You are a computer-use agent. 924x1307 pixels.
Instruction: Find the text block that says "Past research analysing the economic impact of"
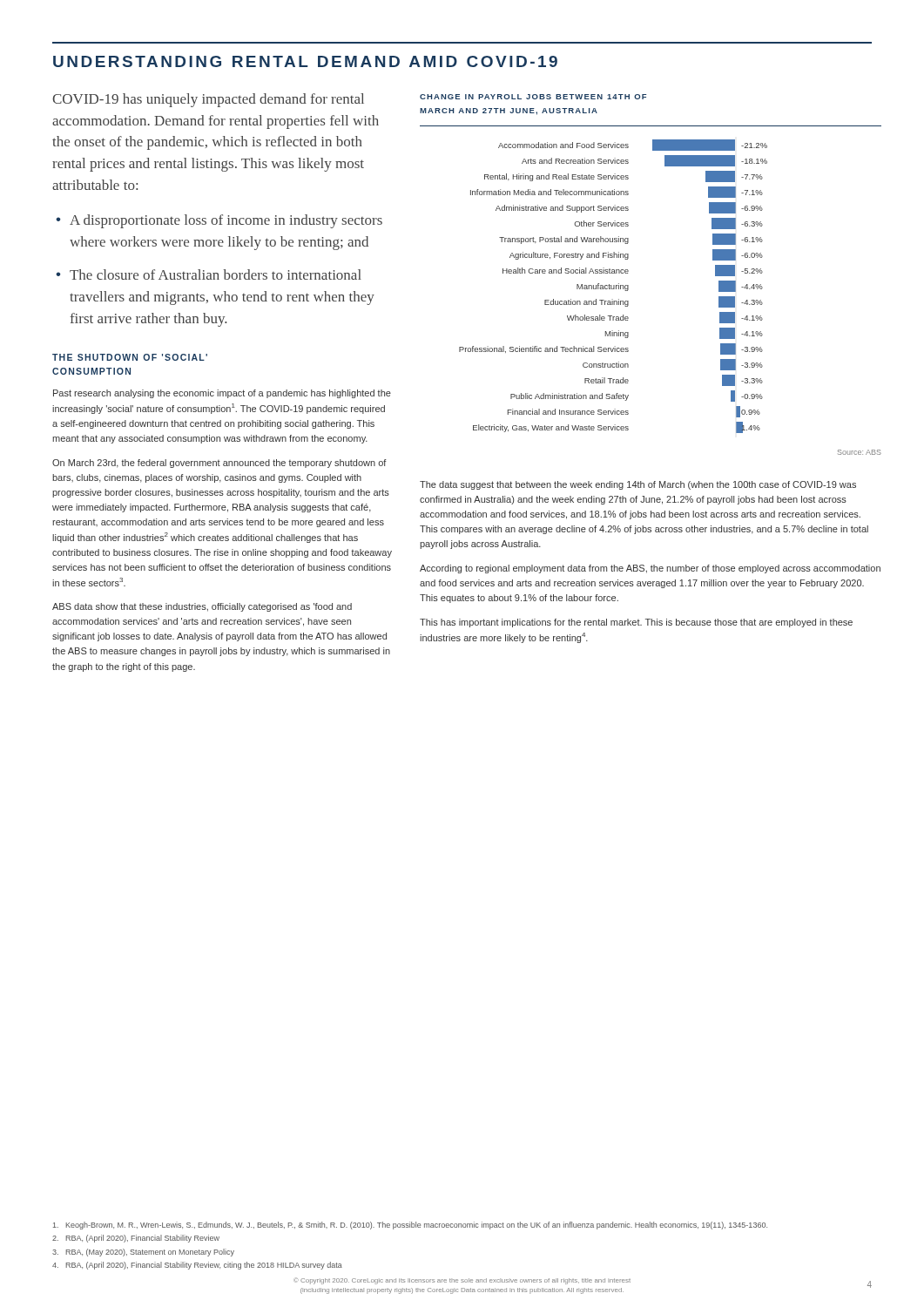[x=222, y=415]
